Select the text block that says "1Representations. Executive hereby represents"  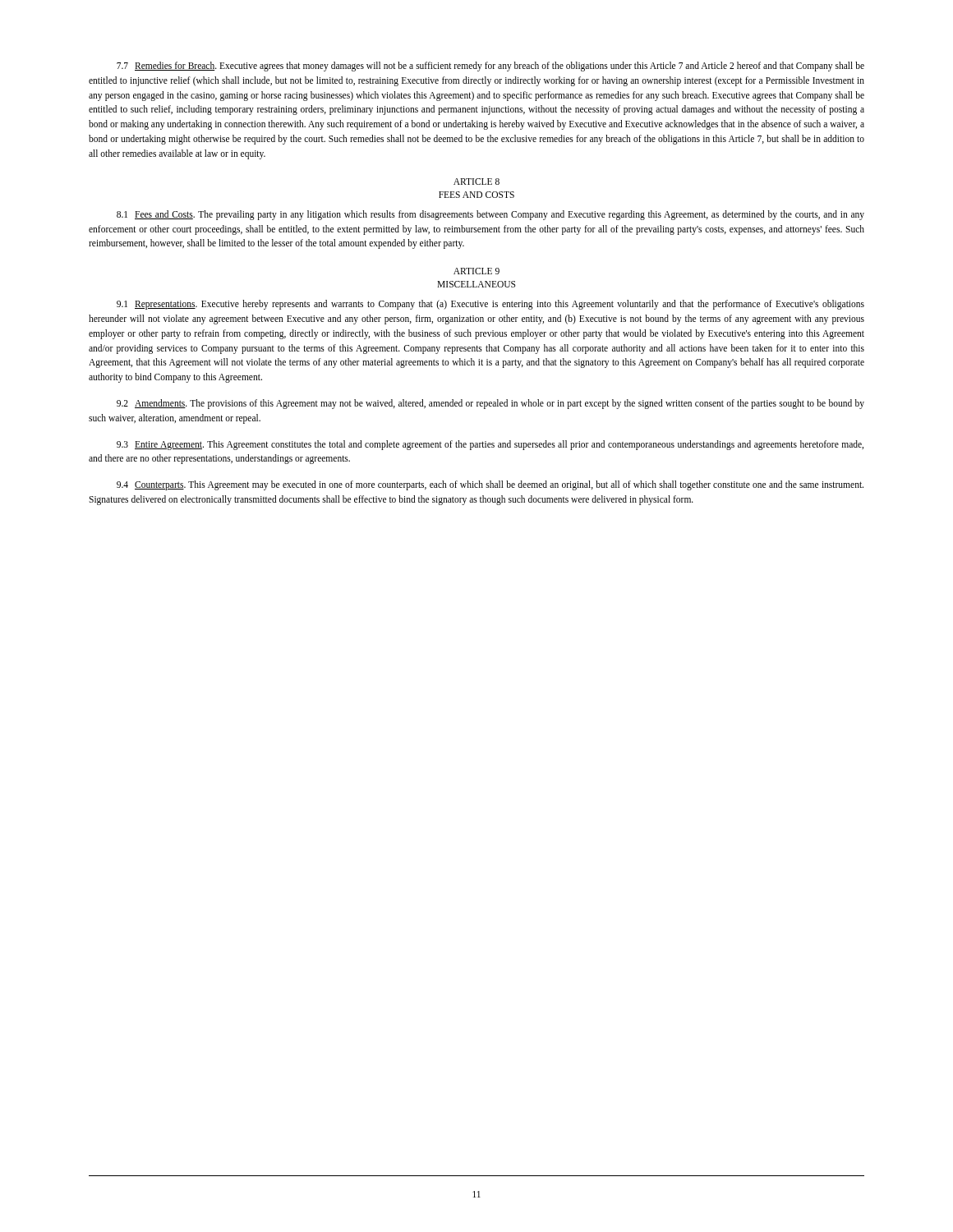click(476, 340)
